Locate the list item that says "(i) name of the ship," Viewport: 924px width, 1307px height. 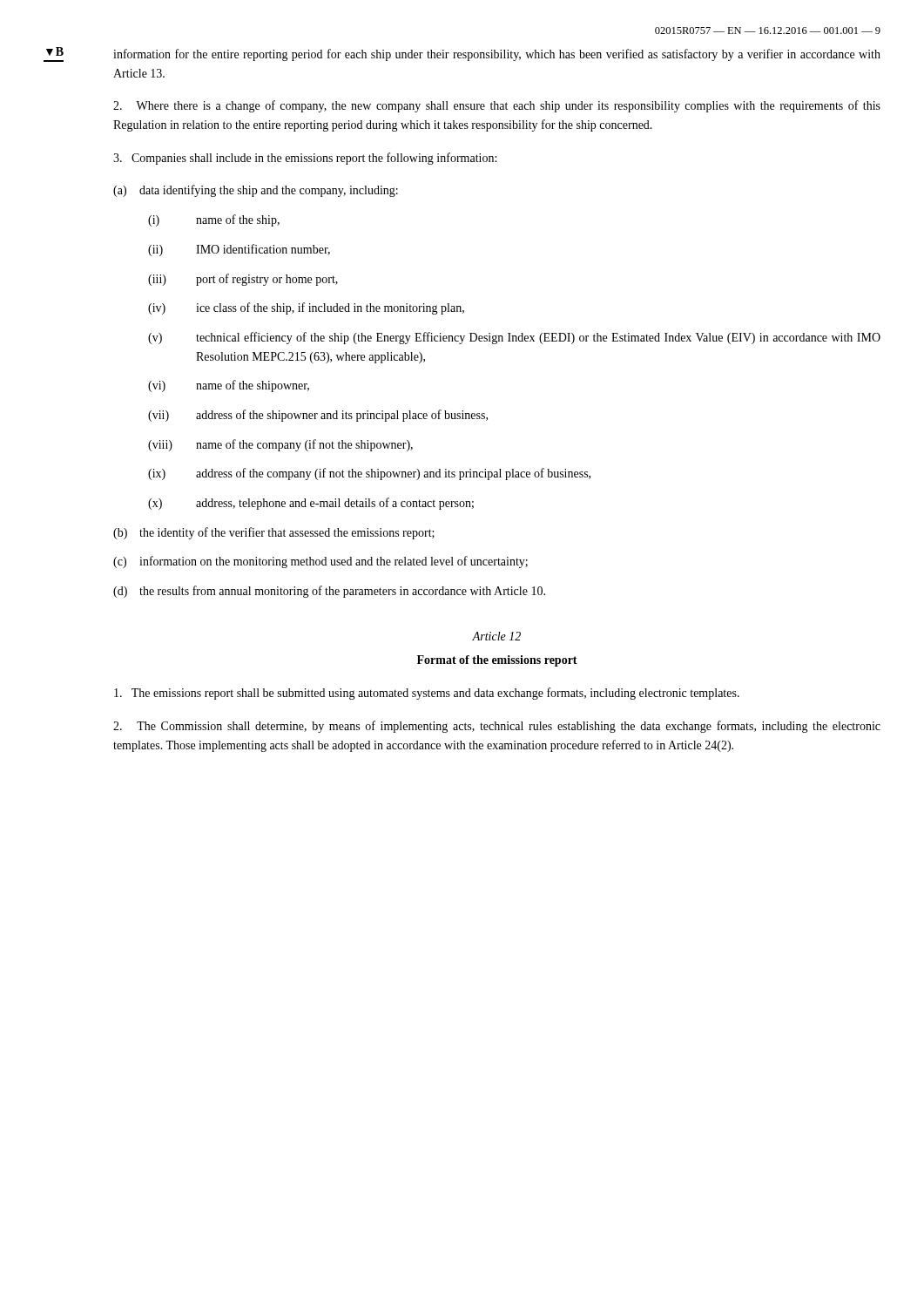(214, 220)
